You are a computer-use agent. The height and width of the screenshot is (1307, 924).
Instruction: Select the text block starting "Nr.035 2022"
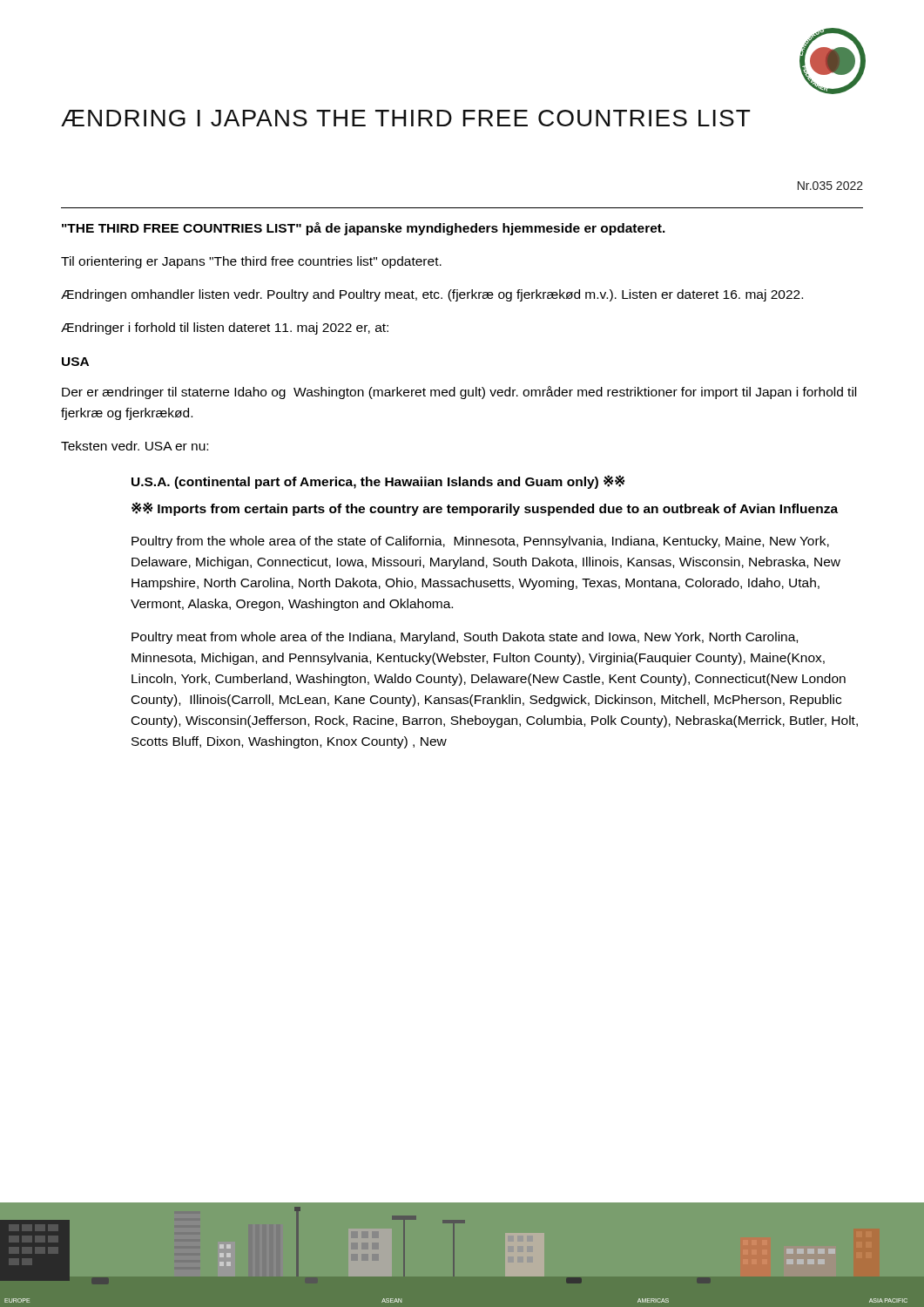830,186
